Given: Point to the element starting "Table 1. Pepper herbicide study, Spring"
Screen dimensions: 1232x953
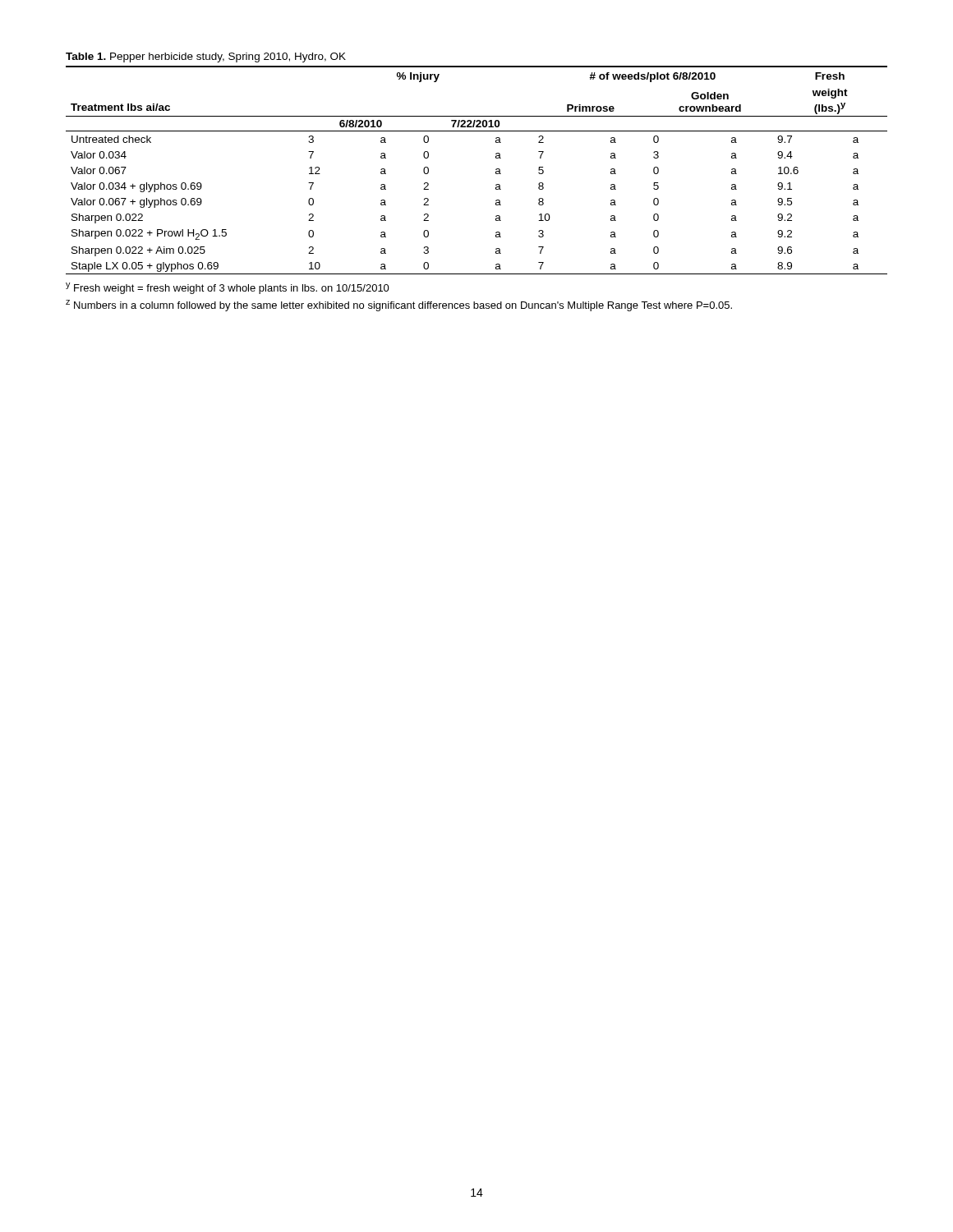Looking at the screenshot, I should click(206, 56).
